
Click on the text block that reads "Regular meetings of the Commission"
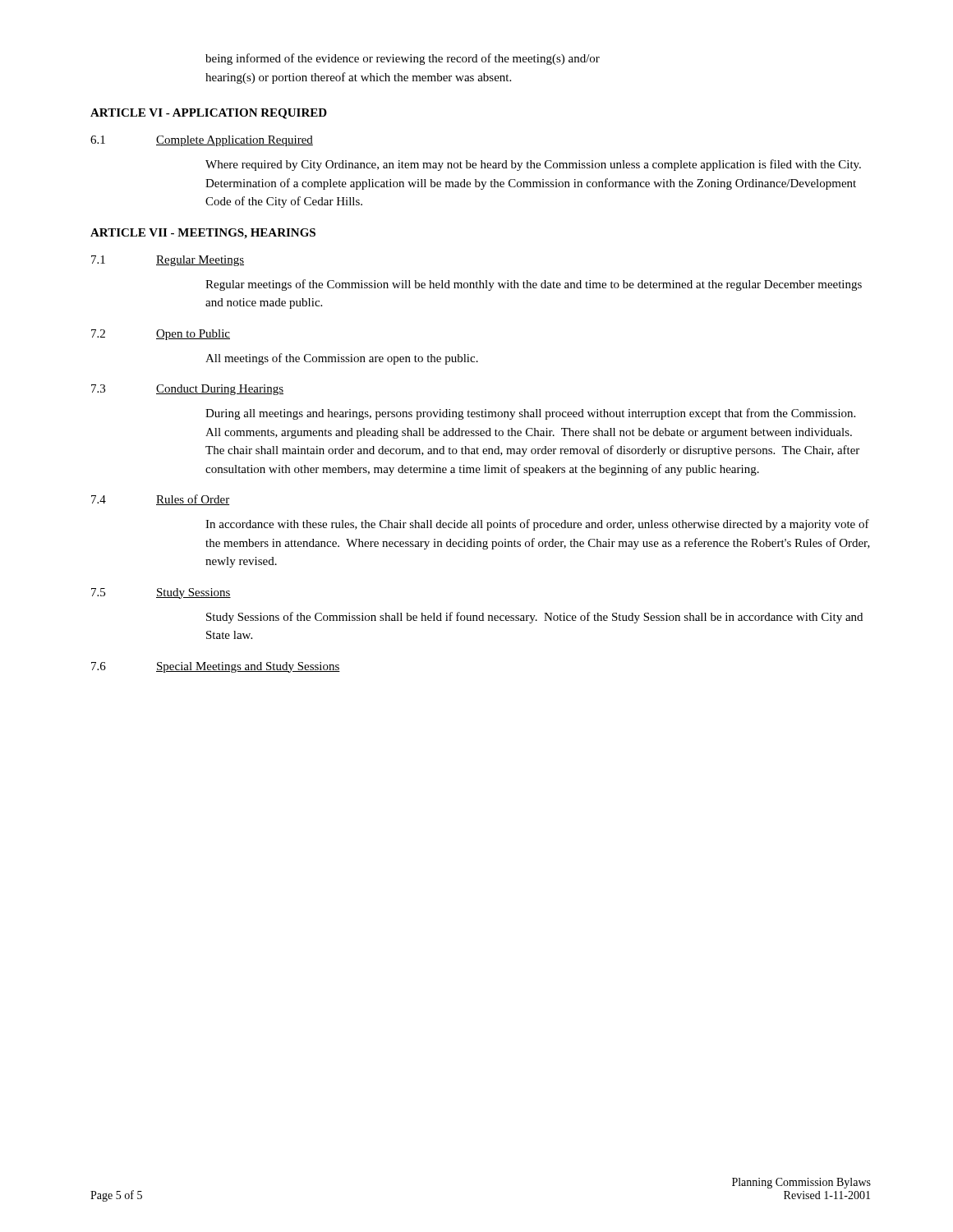coord(534,293)
